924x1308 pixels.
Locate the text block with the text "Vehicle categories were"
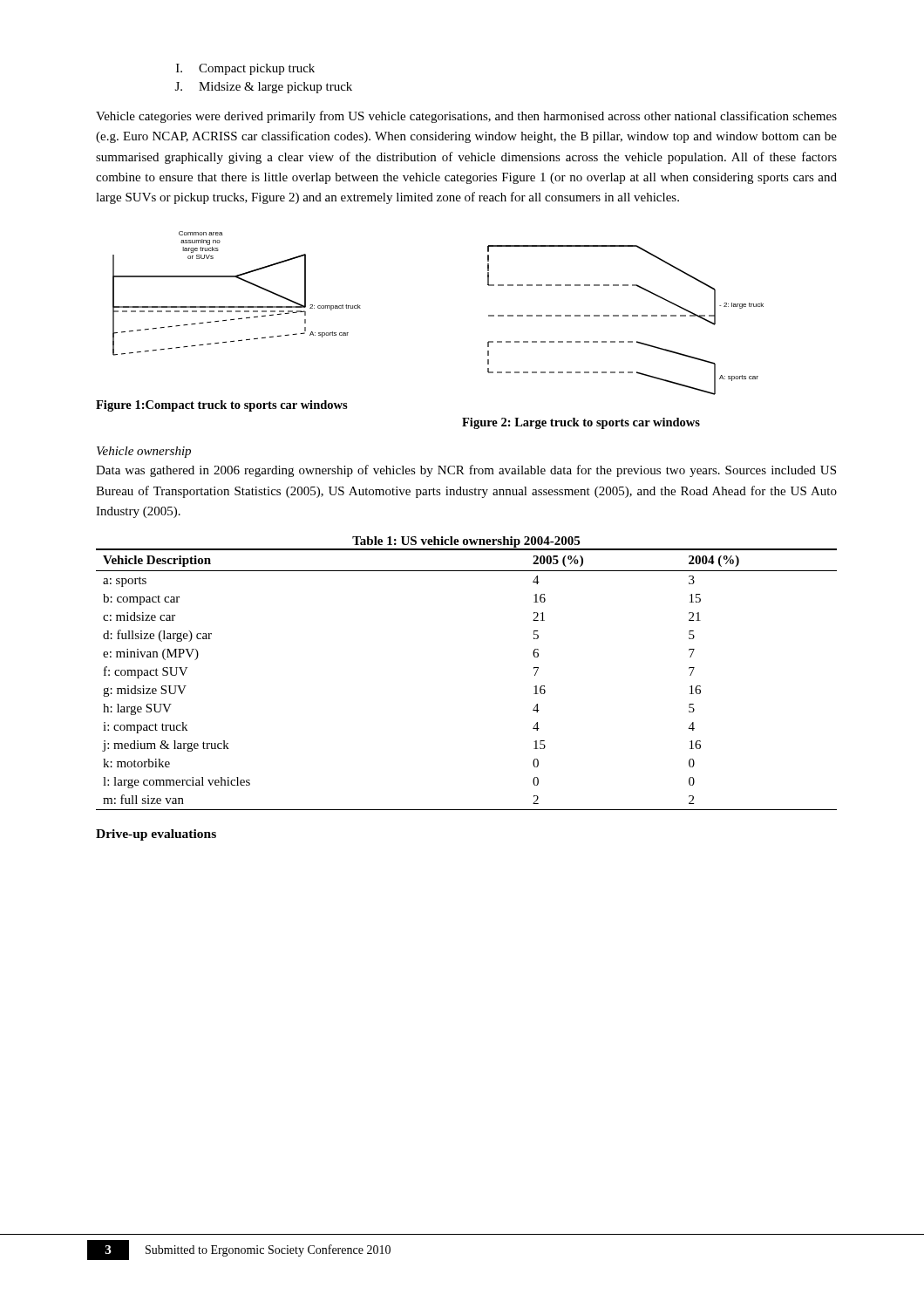[466, 157]
